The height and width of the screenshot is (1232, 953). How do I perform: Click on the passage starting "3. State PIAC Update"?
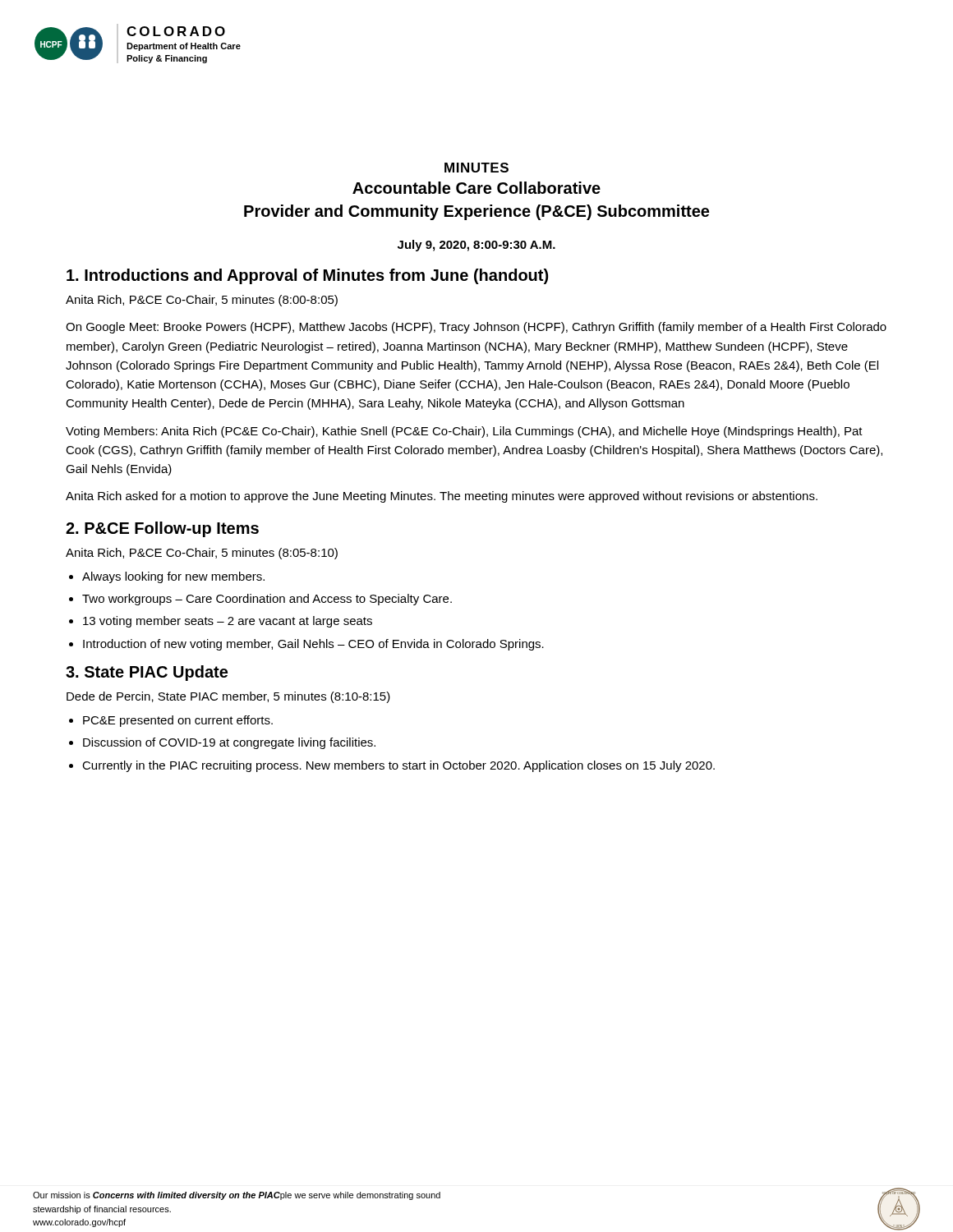click(147, 672)
